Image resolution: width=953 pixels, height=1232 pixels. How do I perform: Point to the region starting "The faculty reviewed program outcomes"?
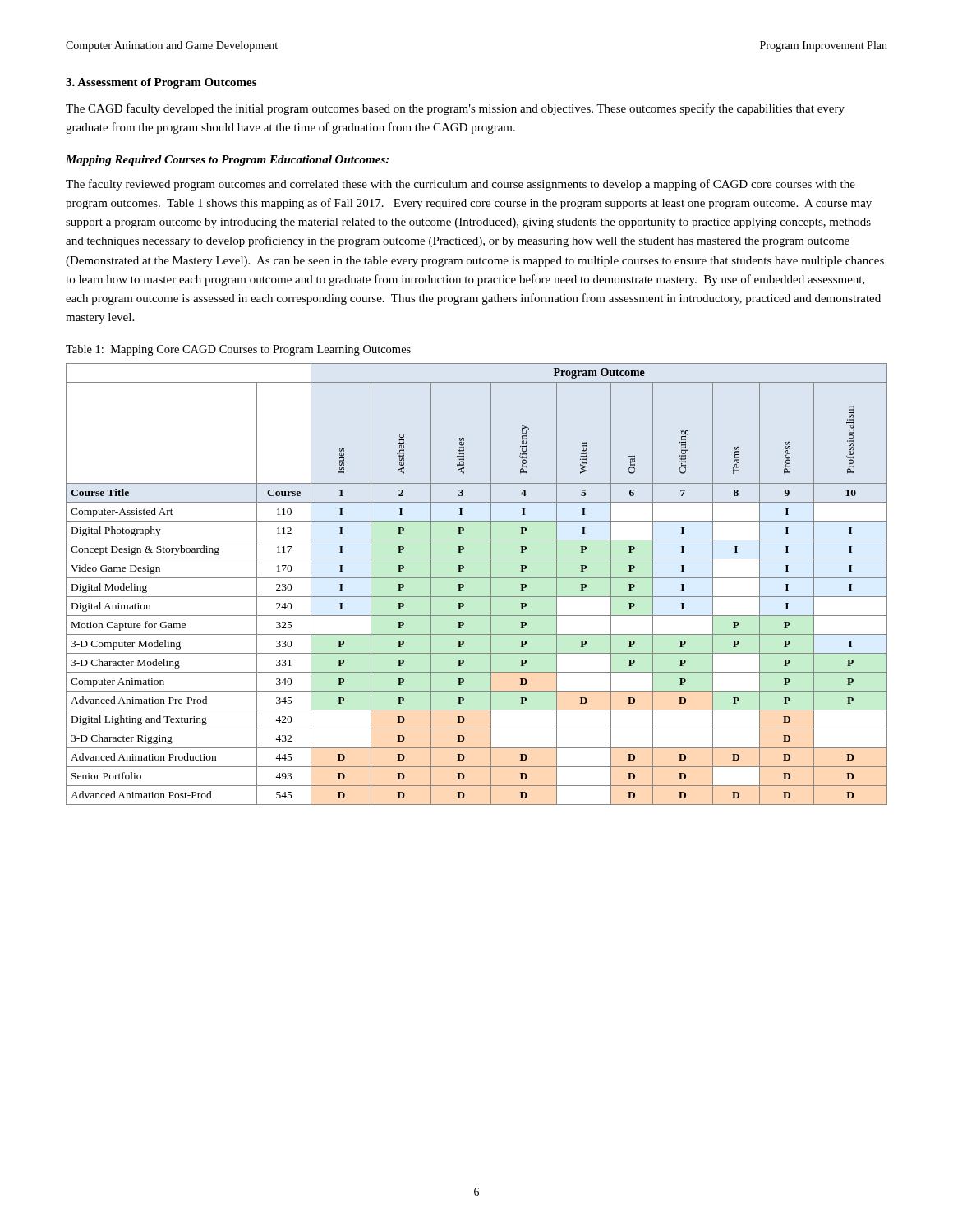click(x=475, y=250)
